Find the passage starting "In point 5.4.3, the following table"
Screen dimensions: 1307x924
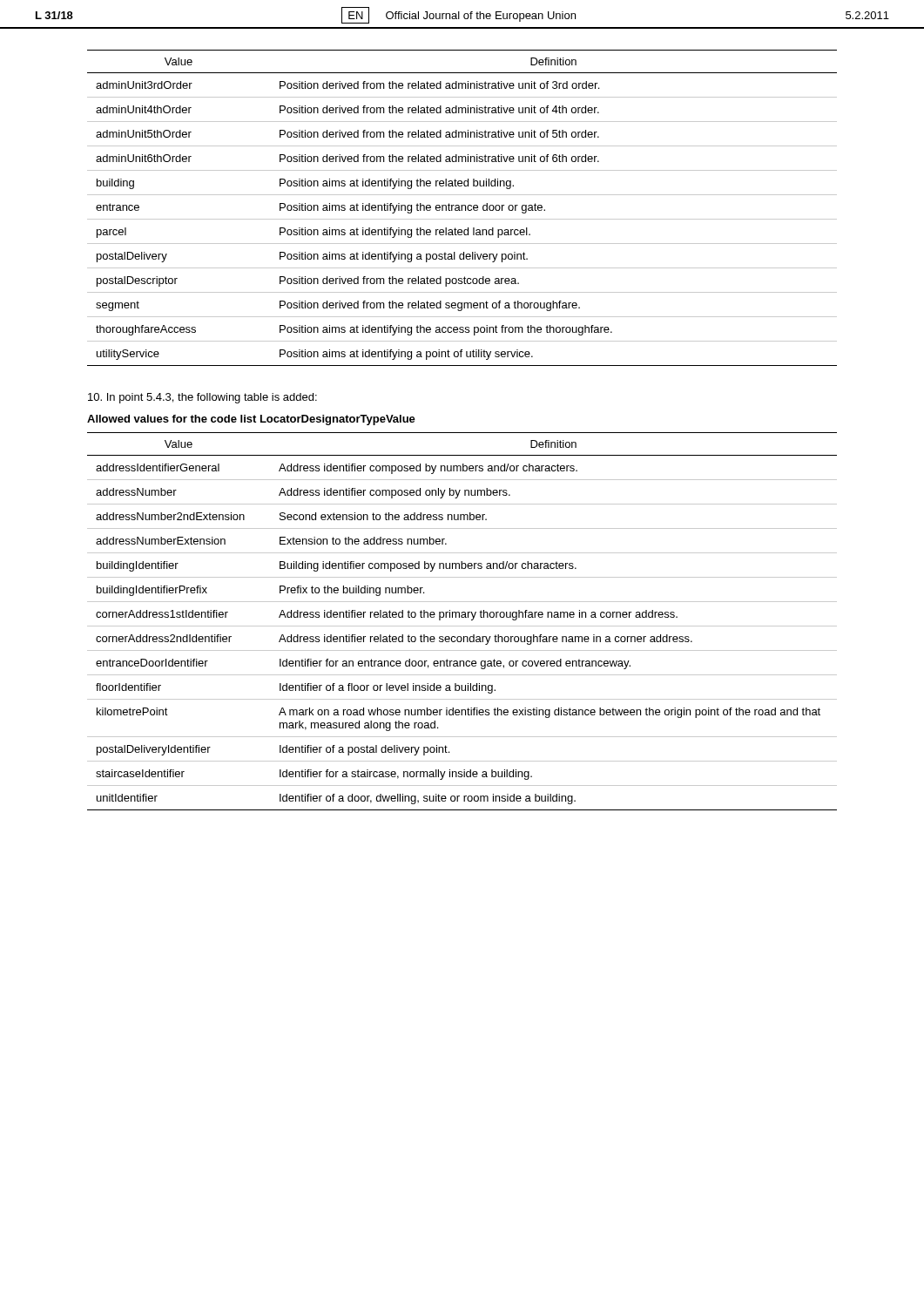202,397
